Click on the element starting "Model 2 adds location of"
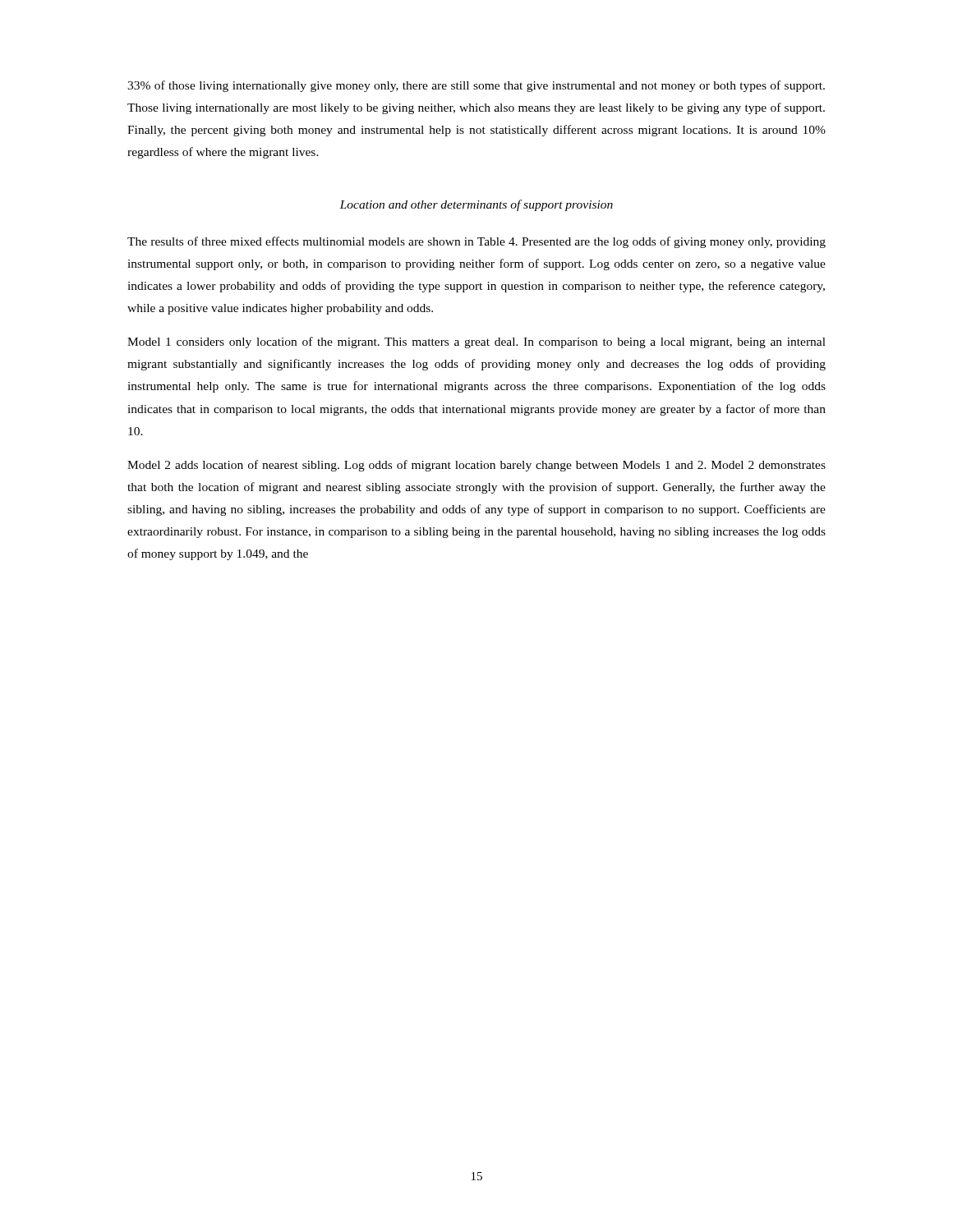Screen dimensions: 1232x953 (x=476, y=509)
